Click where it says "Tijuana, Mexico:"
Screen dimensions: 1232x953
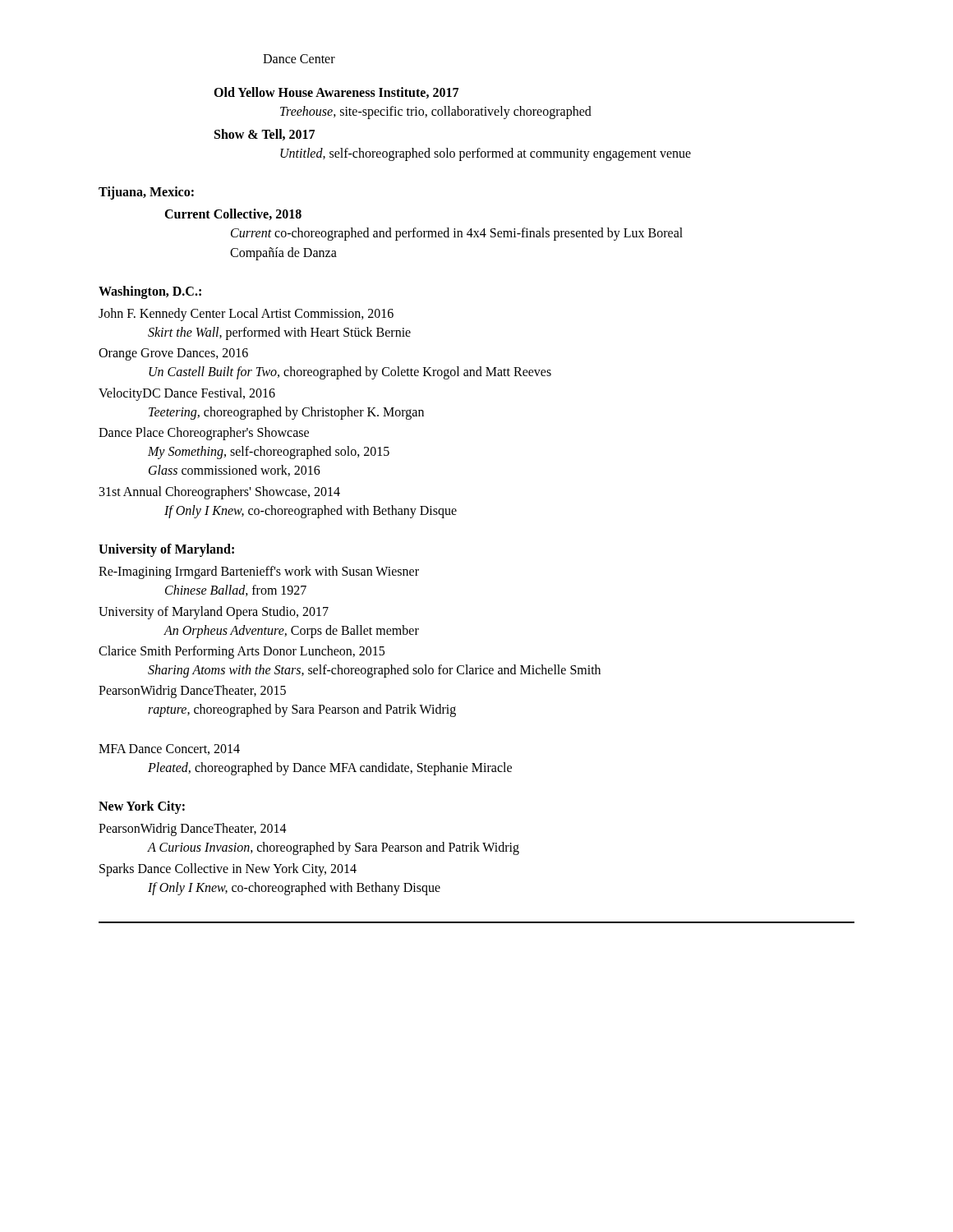pos(147,192)
